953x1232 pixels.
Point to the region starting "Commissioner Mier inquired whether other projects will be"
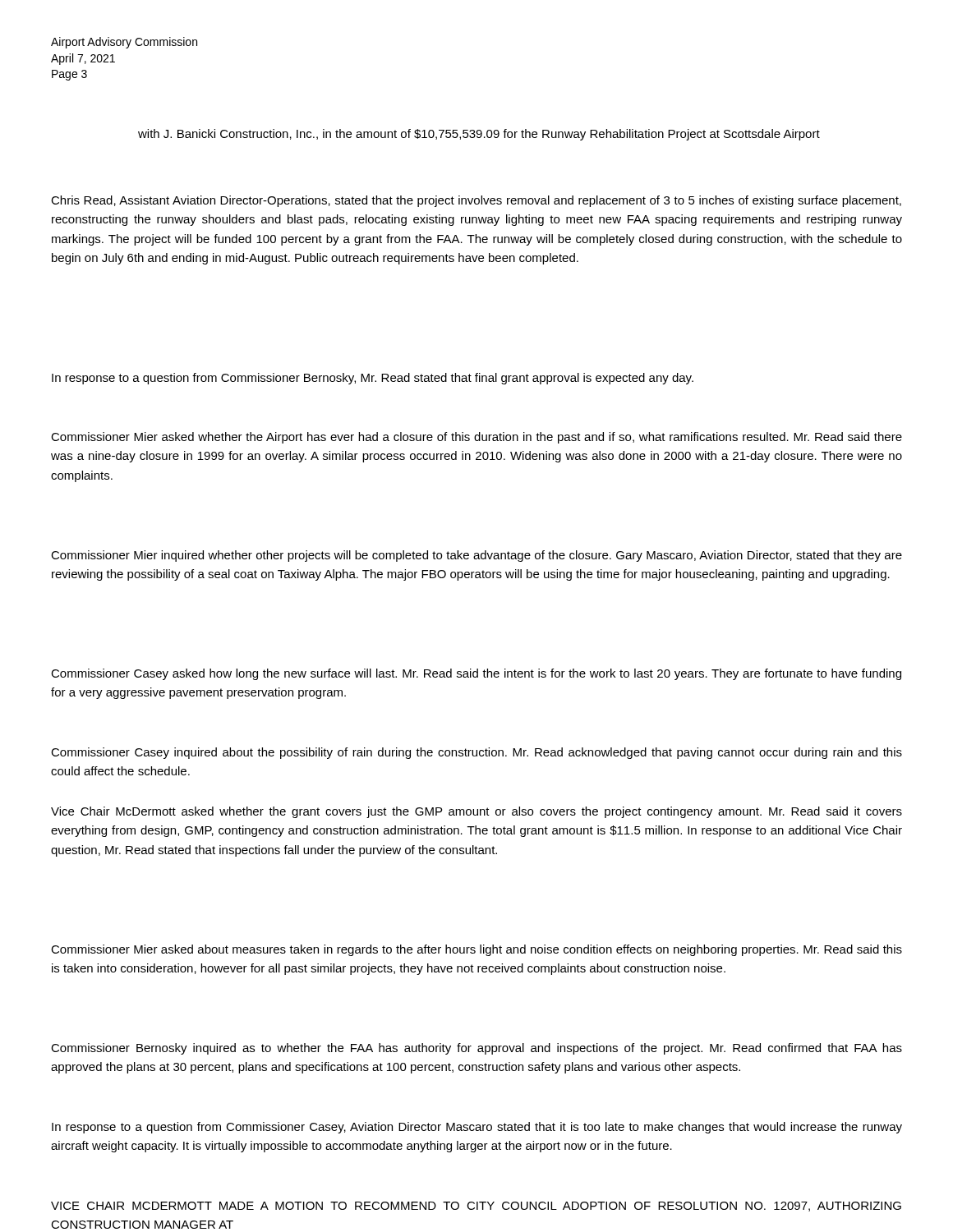[x=476, y=564]
